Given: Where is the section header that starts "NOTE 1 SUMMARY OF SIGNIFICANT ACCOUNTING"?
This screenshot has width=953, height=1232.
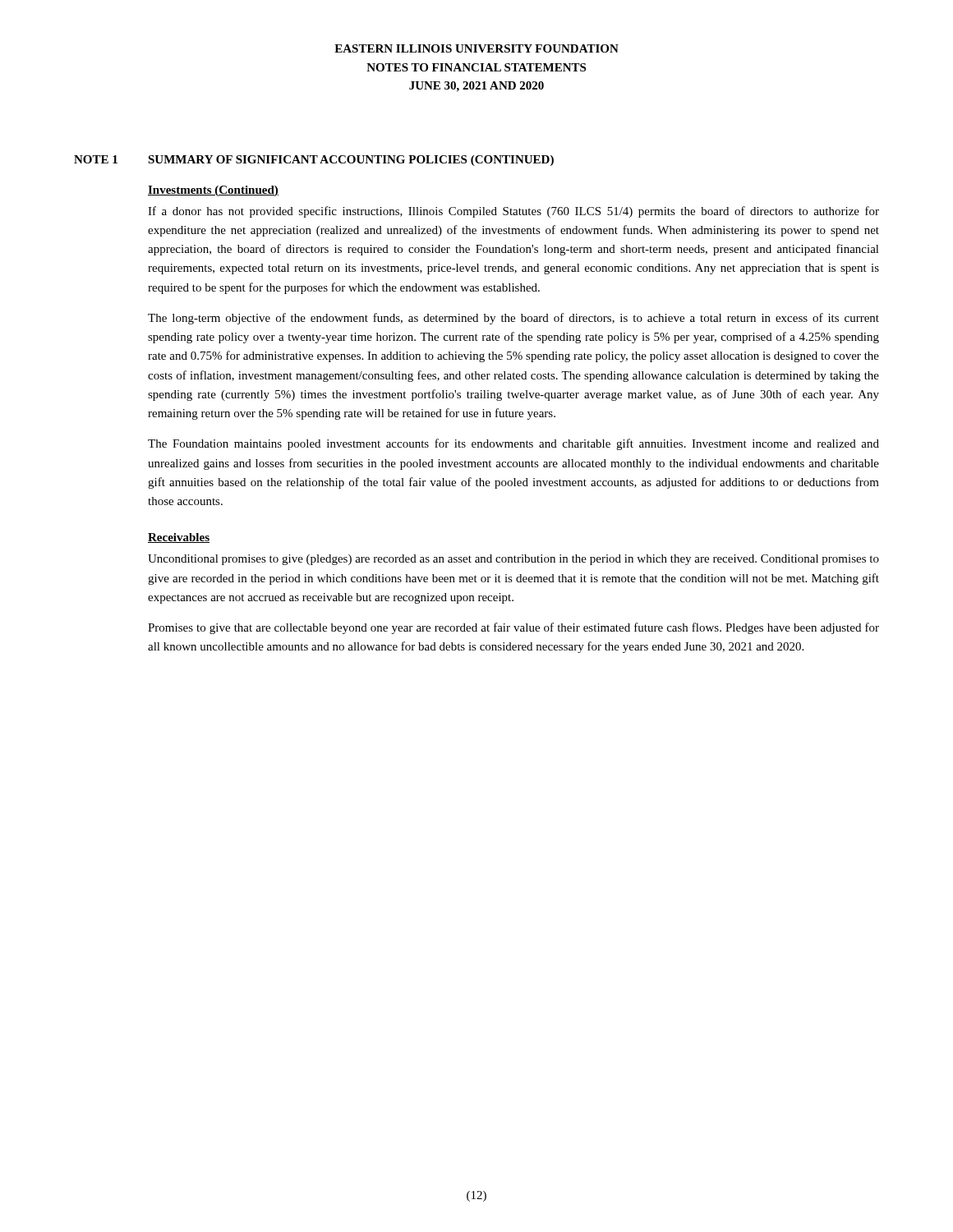Looking at the screenshot, I should coord(314,159).
